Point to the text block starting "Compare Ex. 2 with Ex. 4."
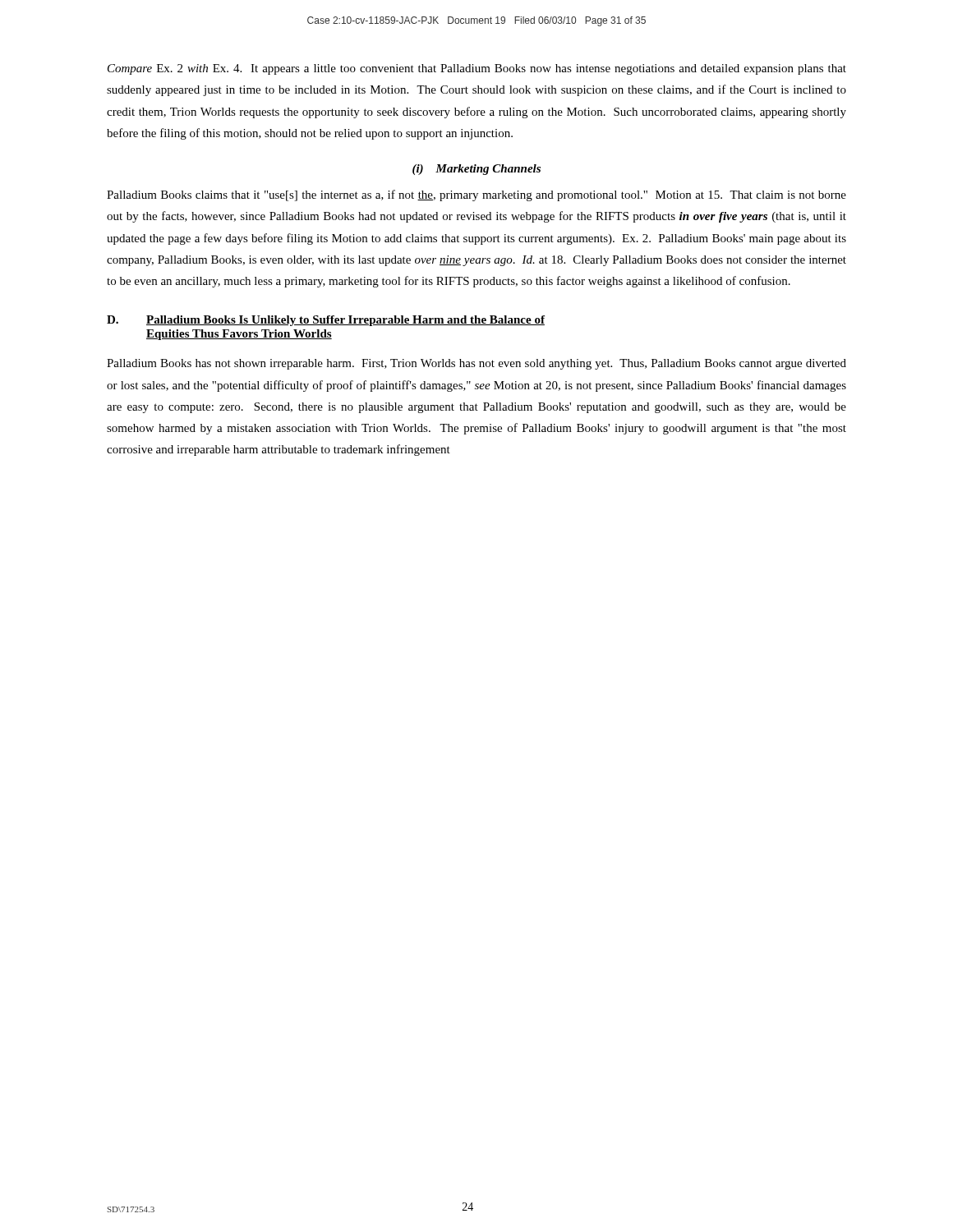953x1232 pixels. [476, 101]
